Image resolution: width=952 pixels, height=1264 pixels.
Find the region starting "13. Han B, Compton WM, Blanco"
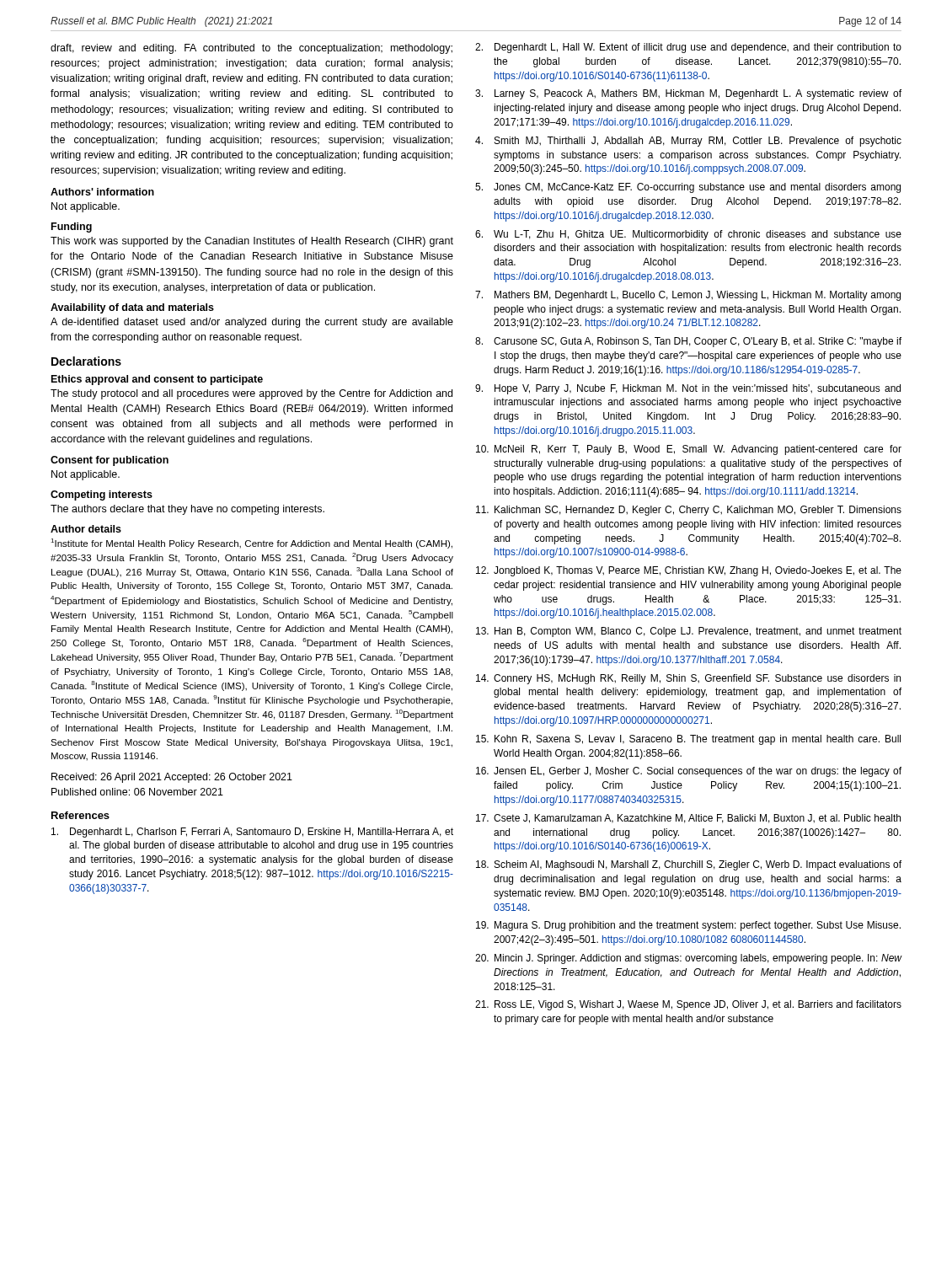pyautogui.click(x=688, y=646)
